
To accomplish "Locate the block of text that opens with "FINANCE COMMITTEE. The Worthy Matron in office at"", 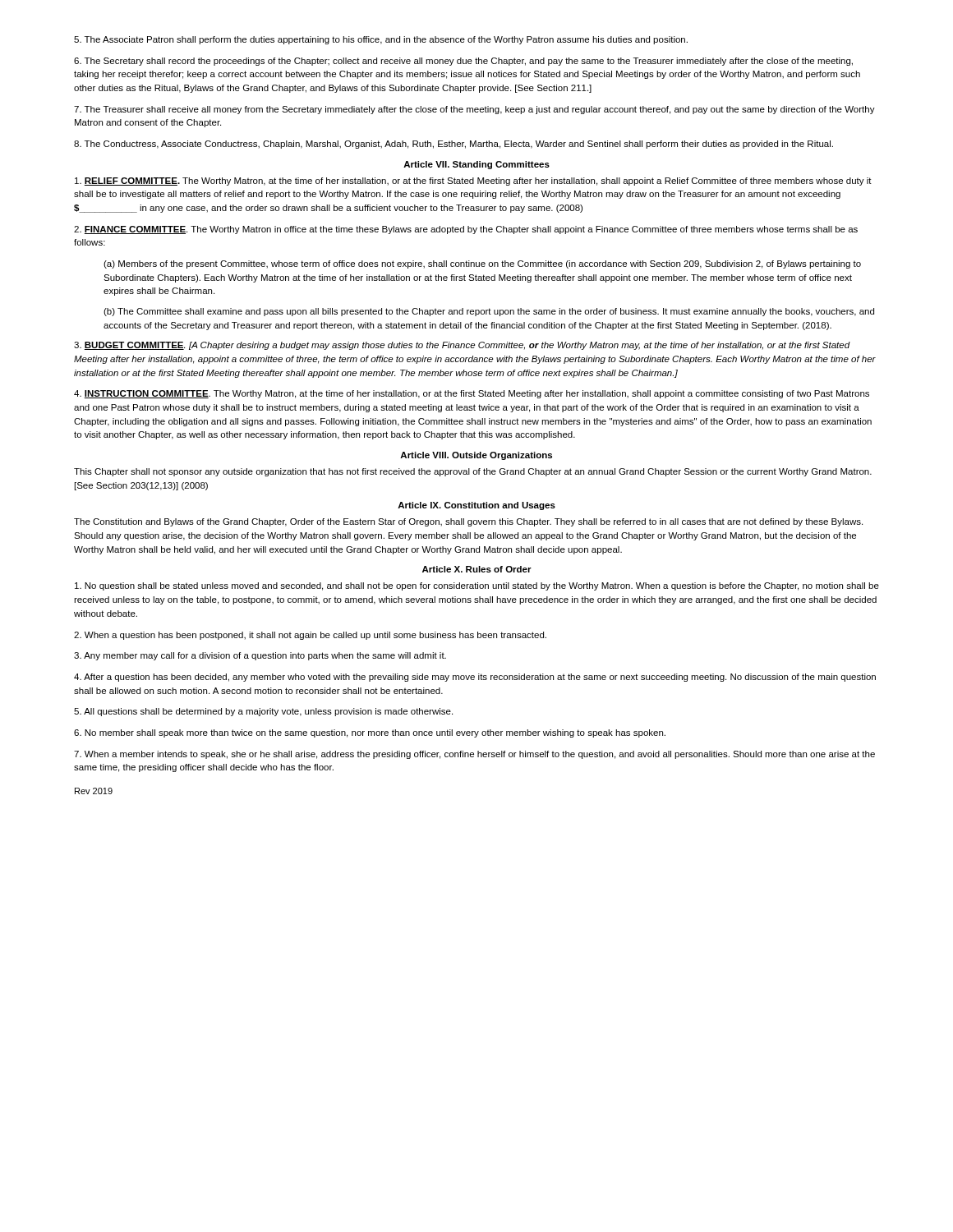I will click(466, 236).
